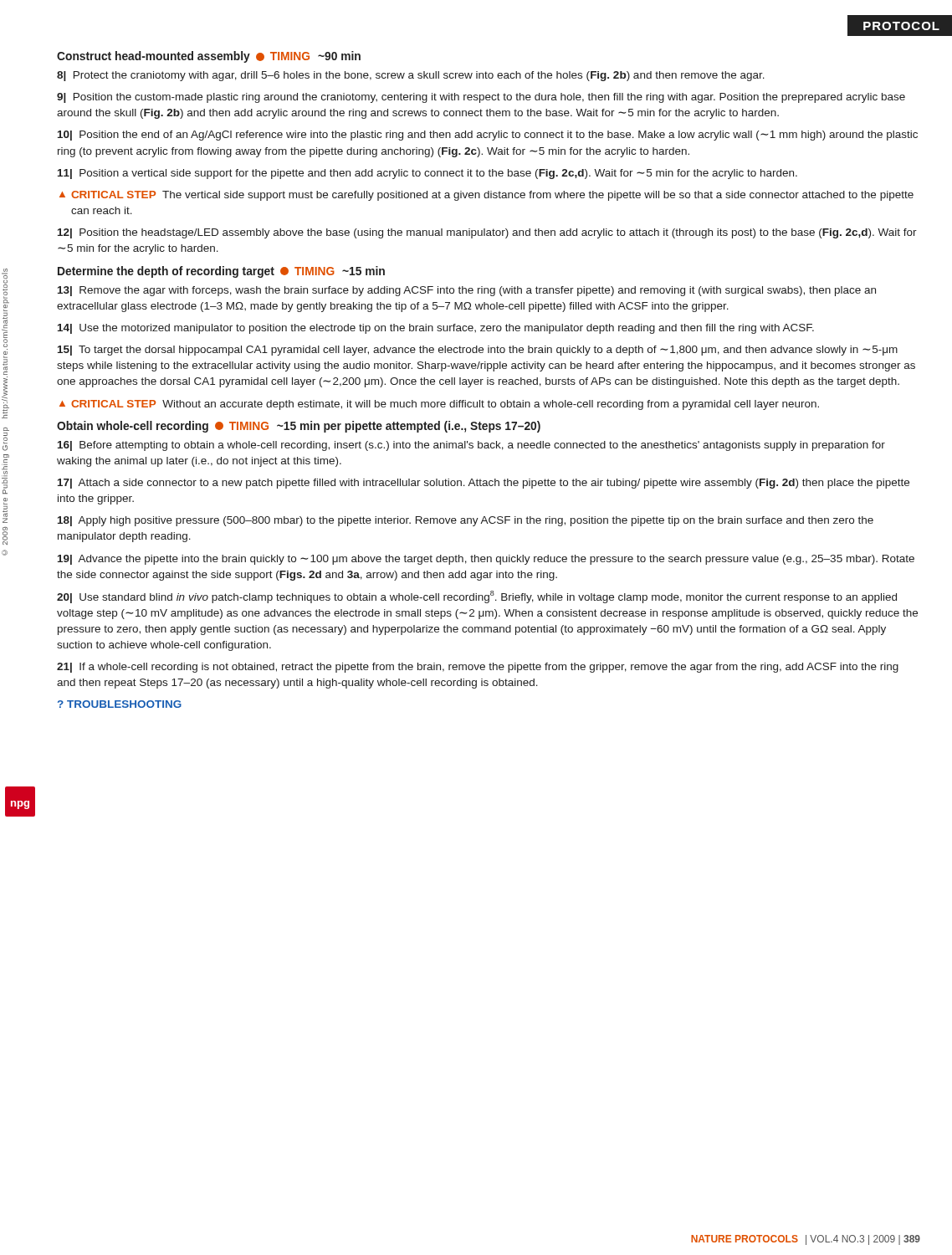Point to the block beginning "▲ CRITICAL STEP The vertical side support"
Image resolution: width=952 pixels, height=1255 pixels.
(489, 203)
